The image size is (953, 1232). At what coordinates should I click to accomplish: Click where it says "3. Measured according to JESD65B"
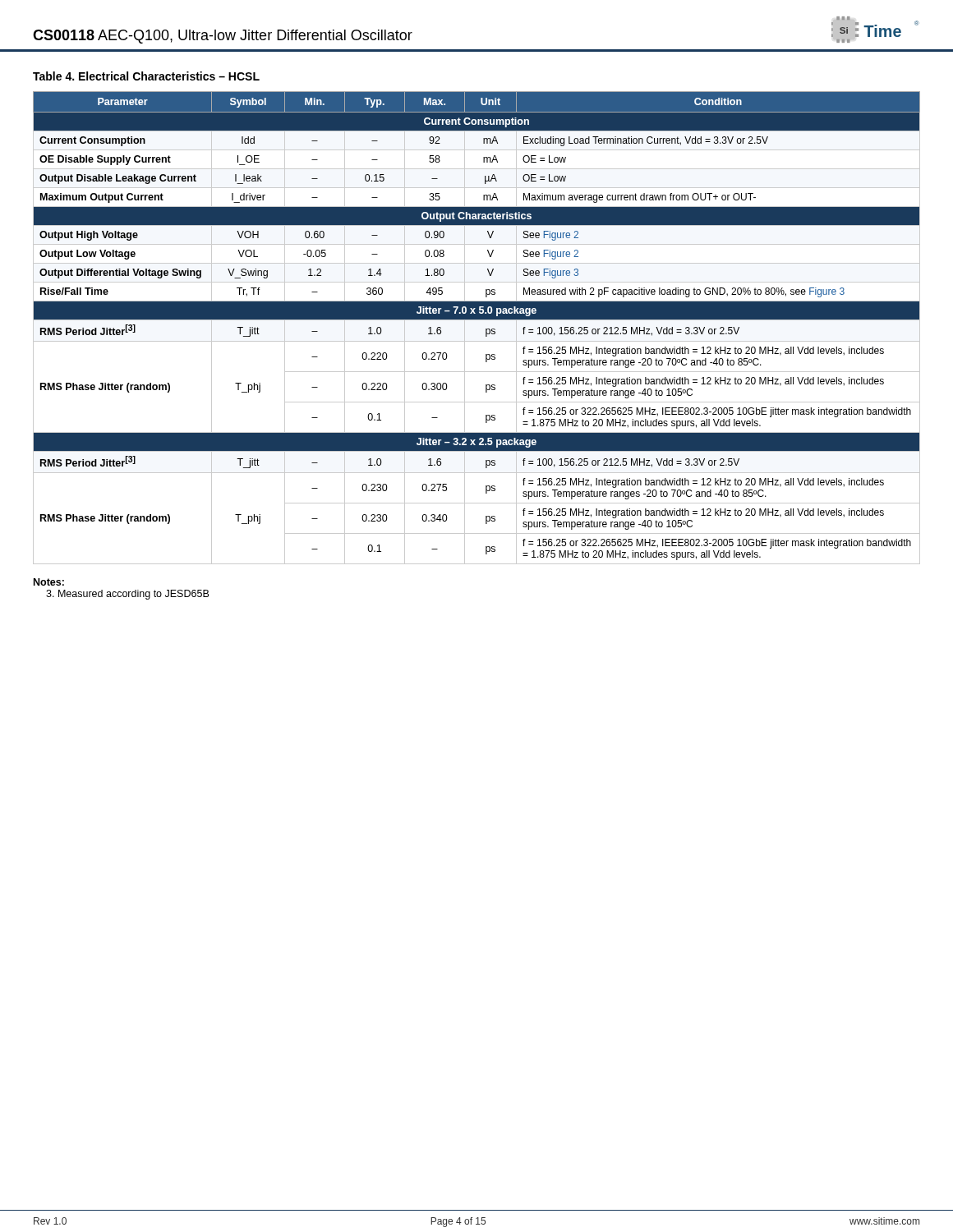[128, 594]
